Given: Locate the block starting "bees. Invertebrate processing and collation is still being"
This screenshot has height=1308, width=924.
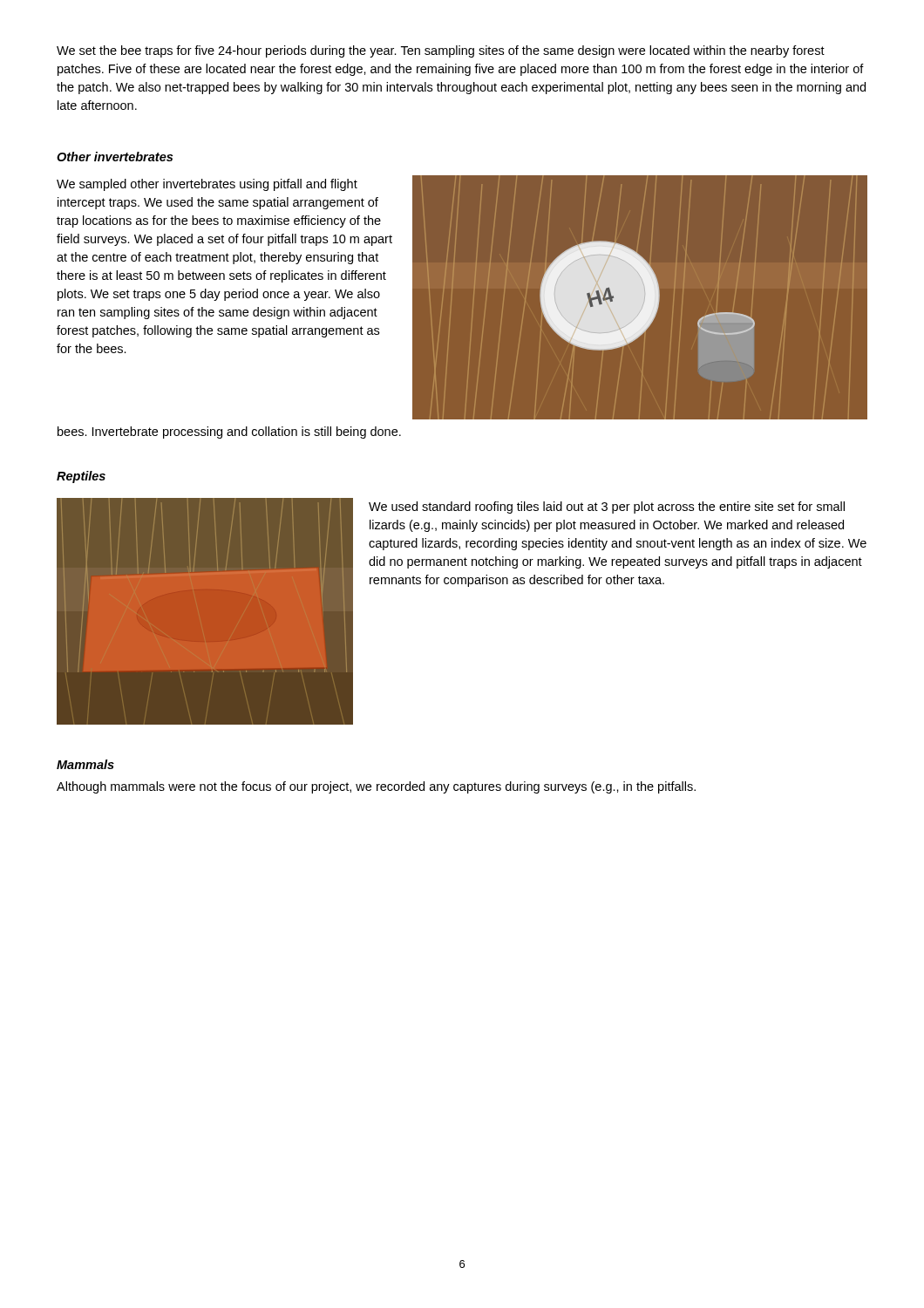Looking at the screenshot, I should [x=229, y=433].
